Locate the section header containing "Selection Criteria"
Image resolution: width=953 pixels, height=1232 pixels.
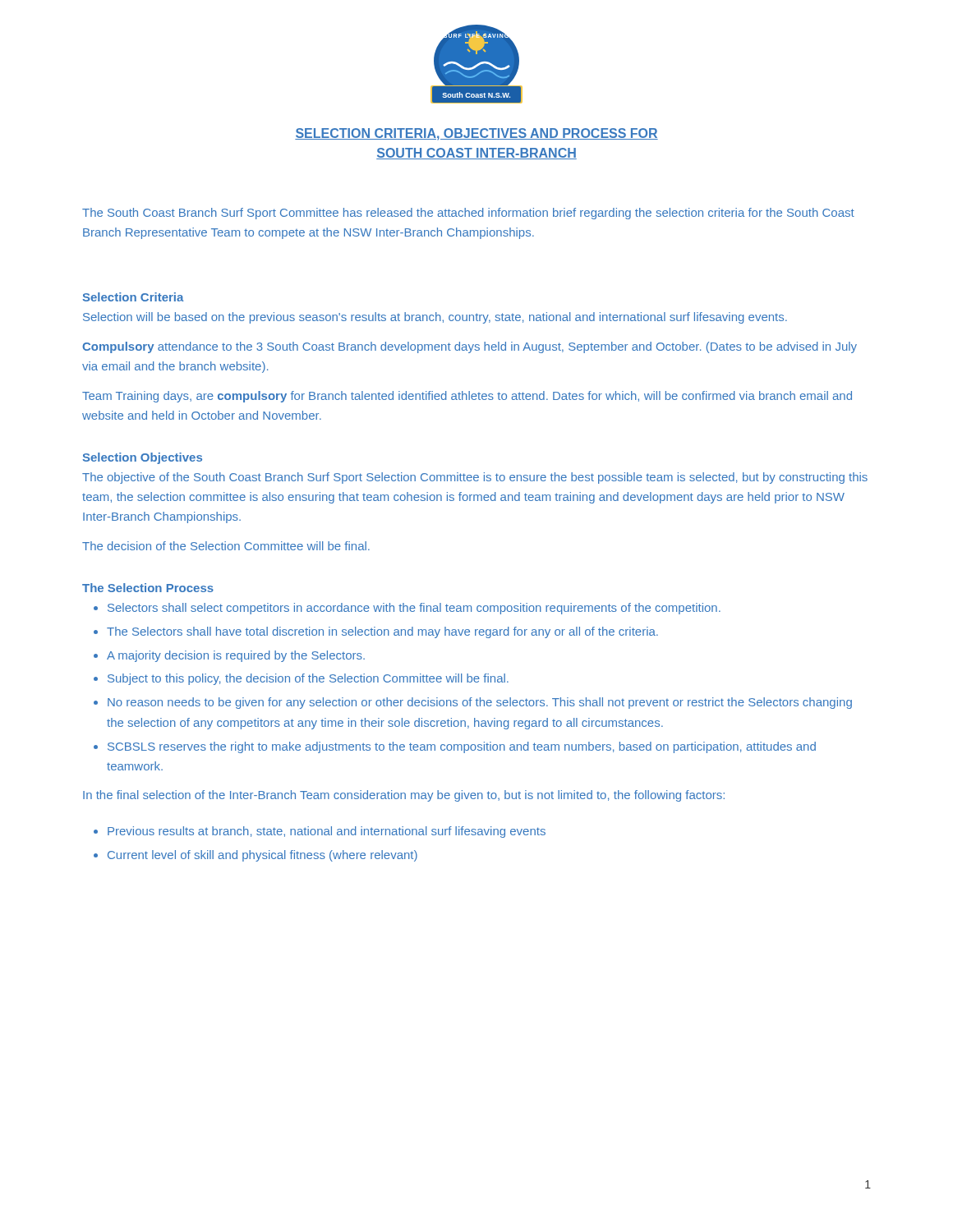[x=133, y=297]
